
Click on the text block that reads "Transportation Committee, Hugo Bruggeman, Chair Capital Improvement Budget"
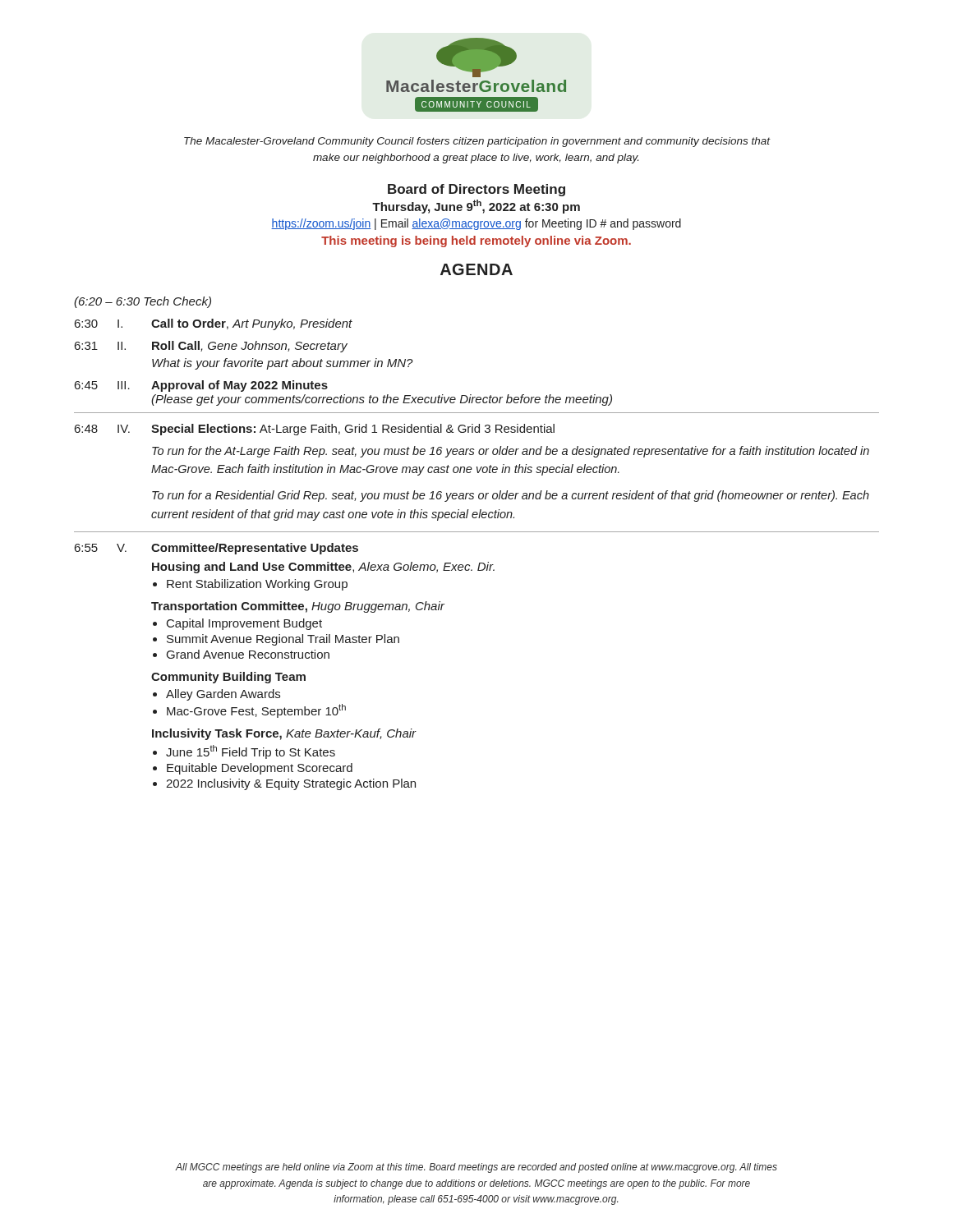[298, 607]
